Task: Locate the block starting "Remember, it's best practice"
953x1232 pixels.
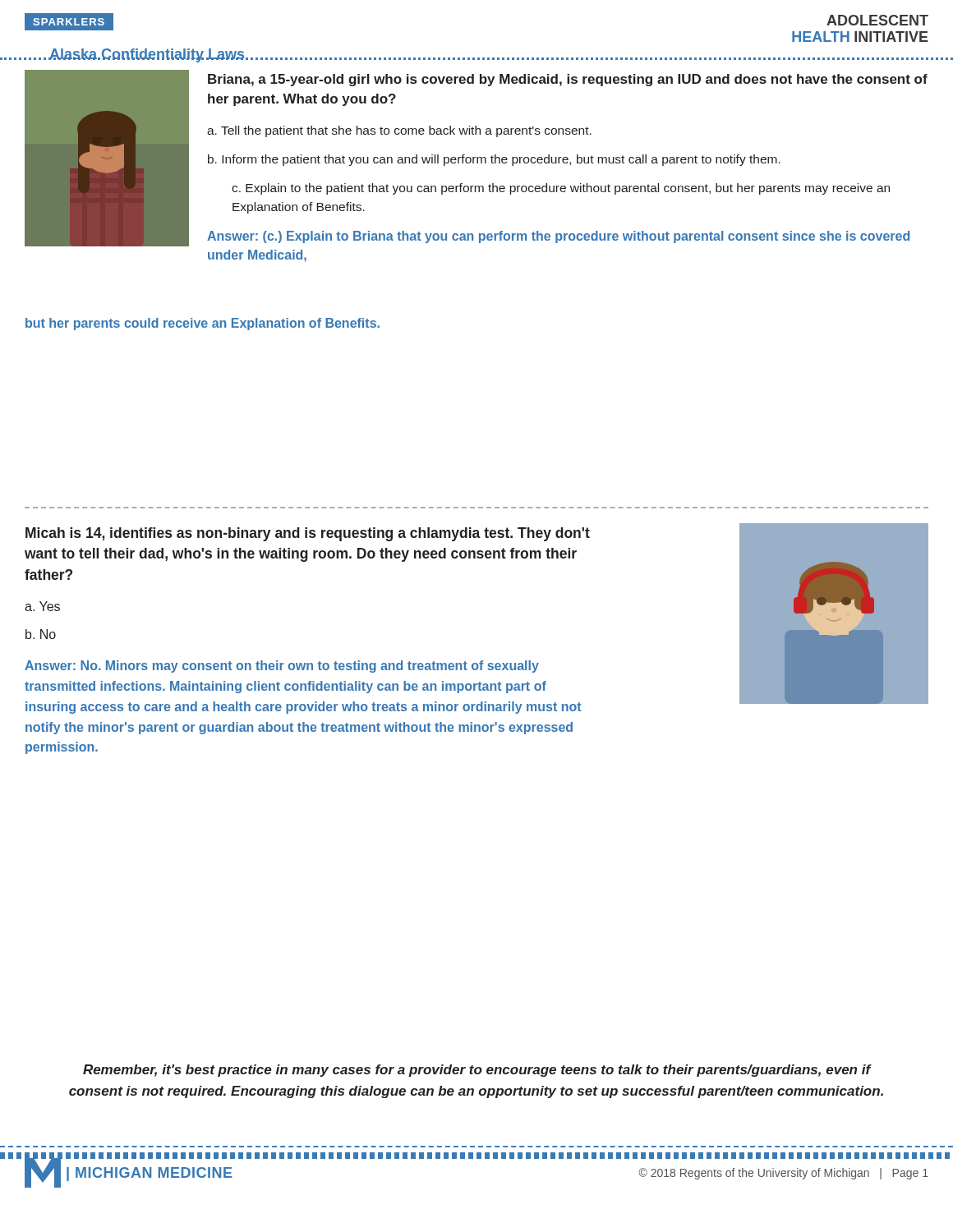Action: pyautogui.click(x=476, y=1081)
